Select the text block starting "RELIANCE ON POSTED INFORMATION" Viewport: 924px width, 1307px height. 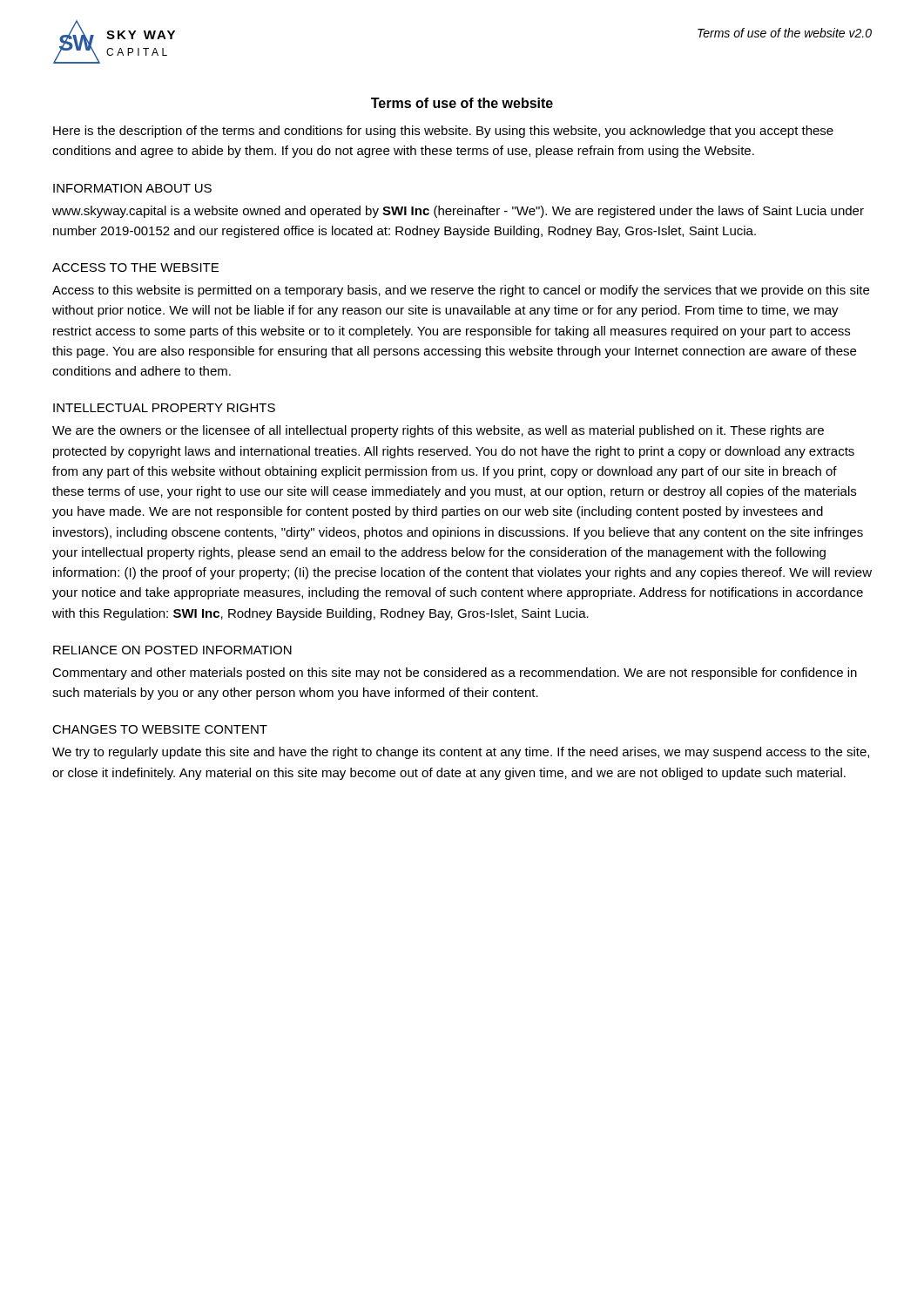172,649
